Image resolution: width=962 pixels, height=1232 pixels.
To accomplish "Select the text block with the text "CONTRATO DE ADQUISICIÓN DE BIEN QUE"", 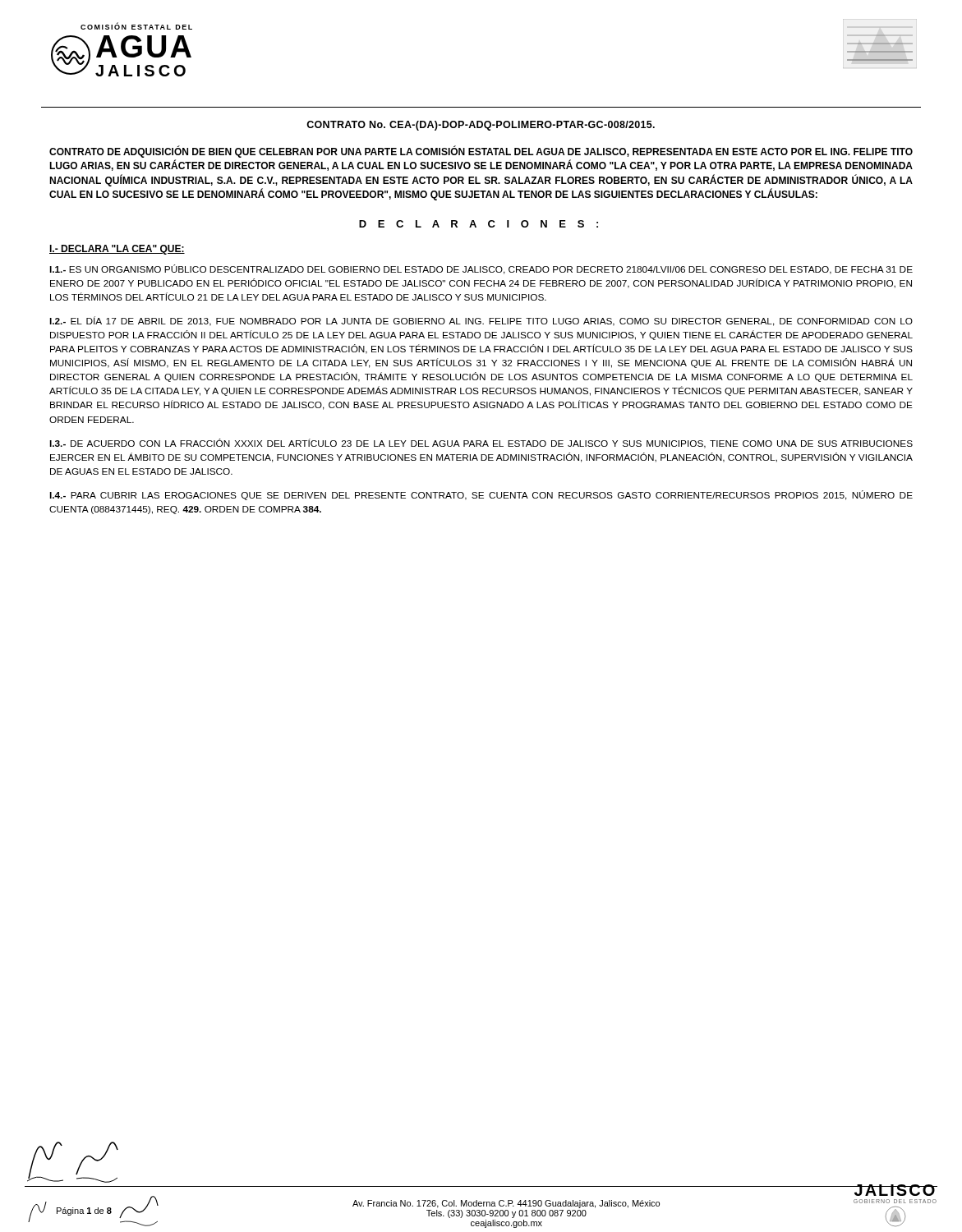I will (481, 173).
